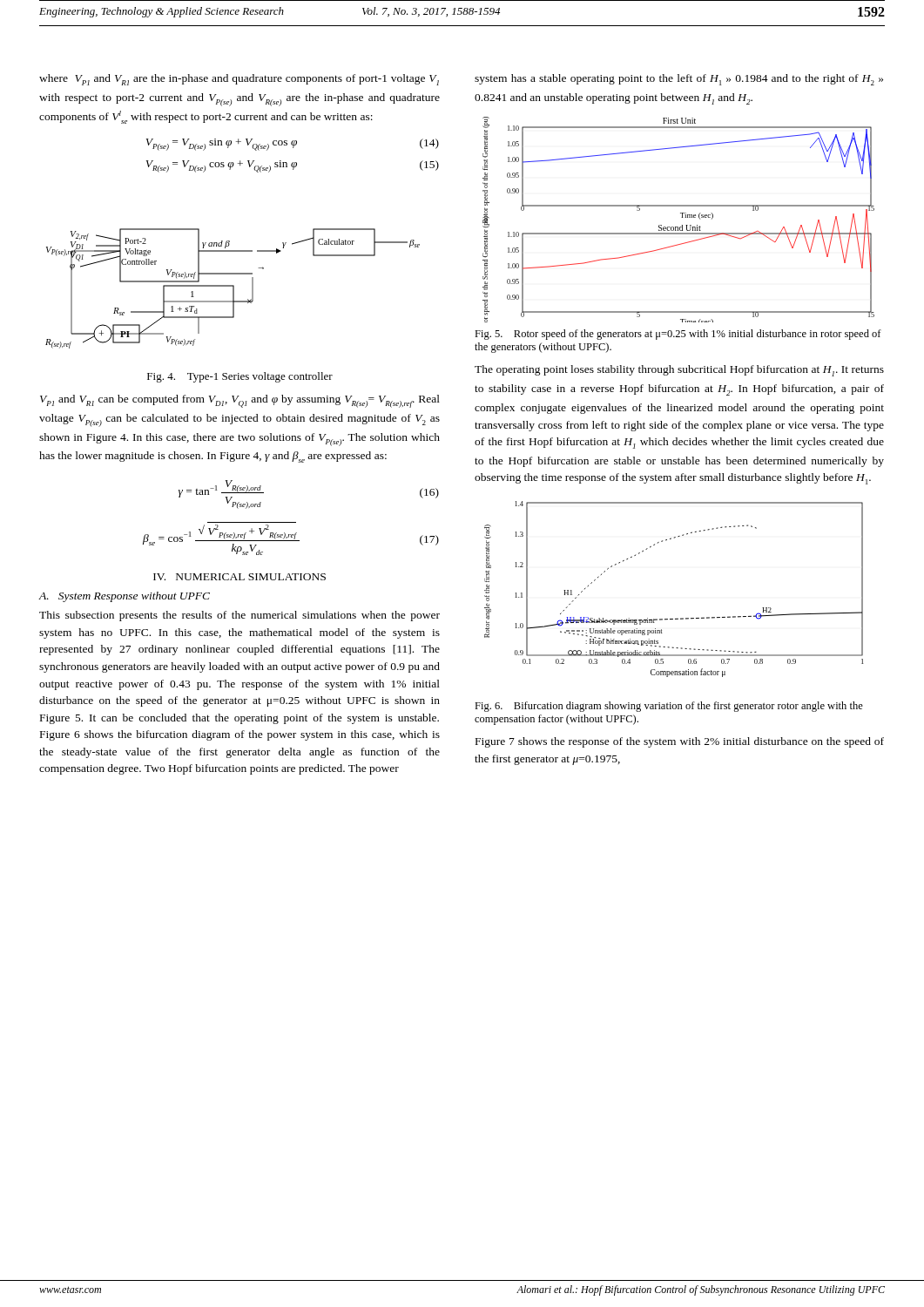Locate the formula that says "βse = cos−1"
The image size is (924, 1307).
coord(240,539)
